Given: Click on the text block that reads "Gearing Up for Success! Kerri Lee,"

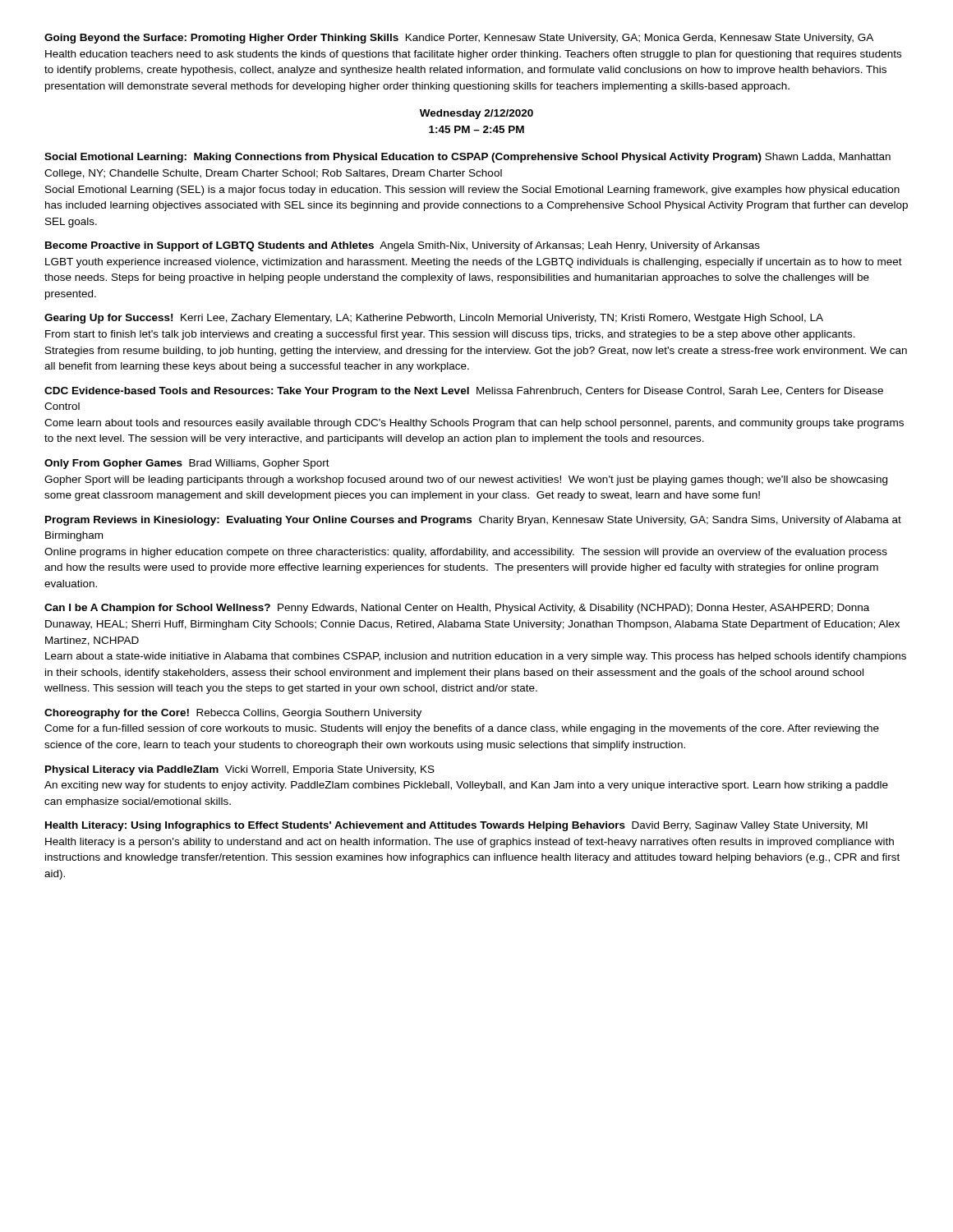Looking at the screenshot, I should 476,342.
